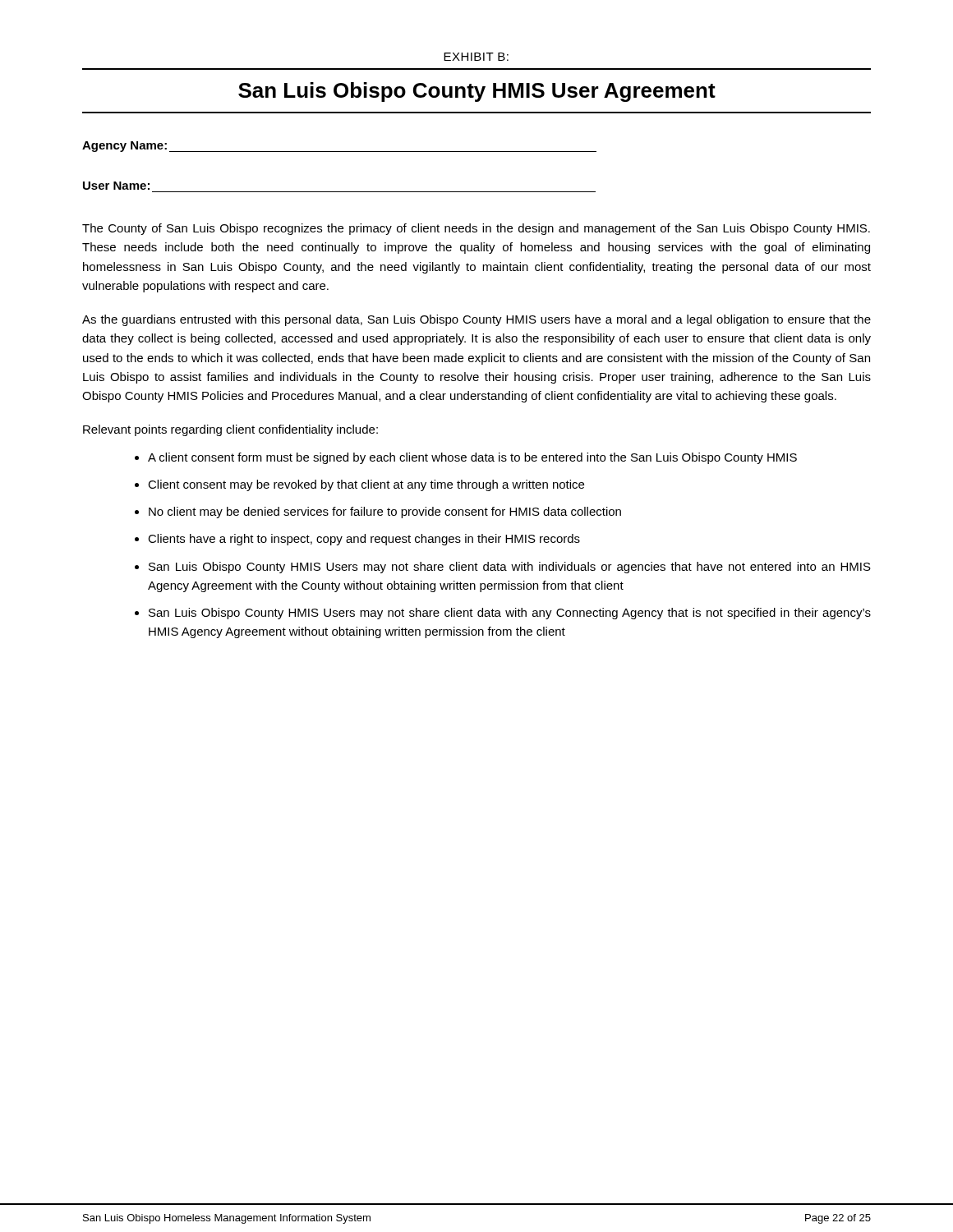Screen dimensions: 1232x953
Task: Find the title on this page that starts "San Luis Obispo"
Action: [x=476, y=91]
